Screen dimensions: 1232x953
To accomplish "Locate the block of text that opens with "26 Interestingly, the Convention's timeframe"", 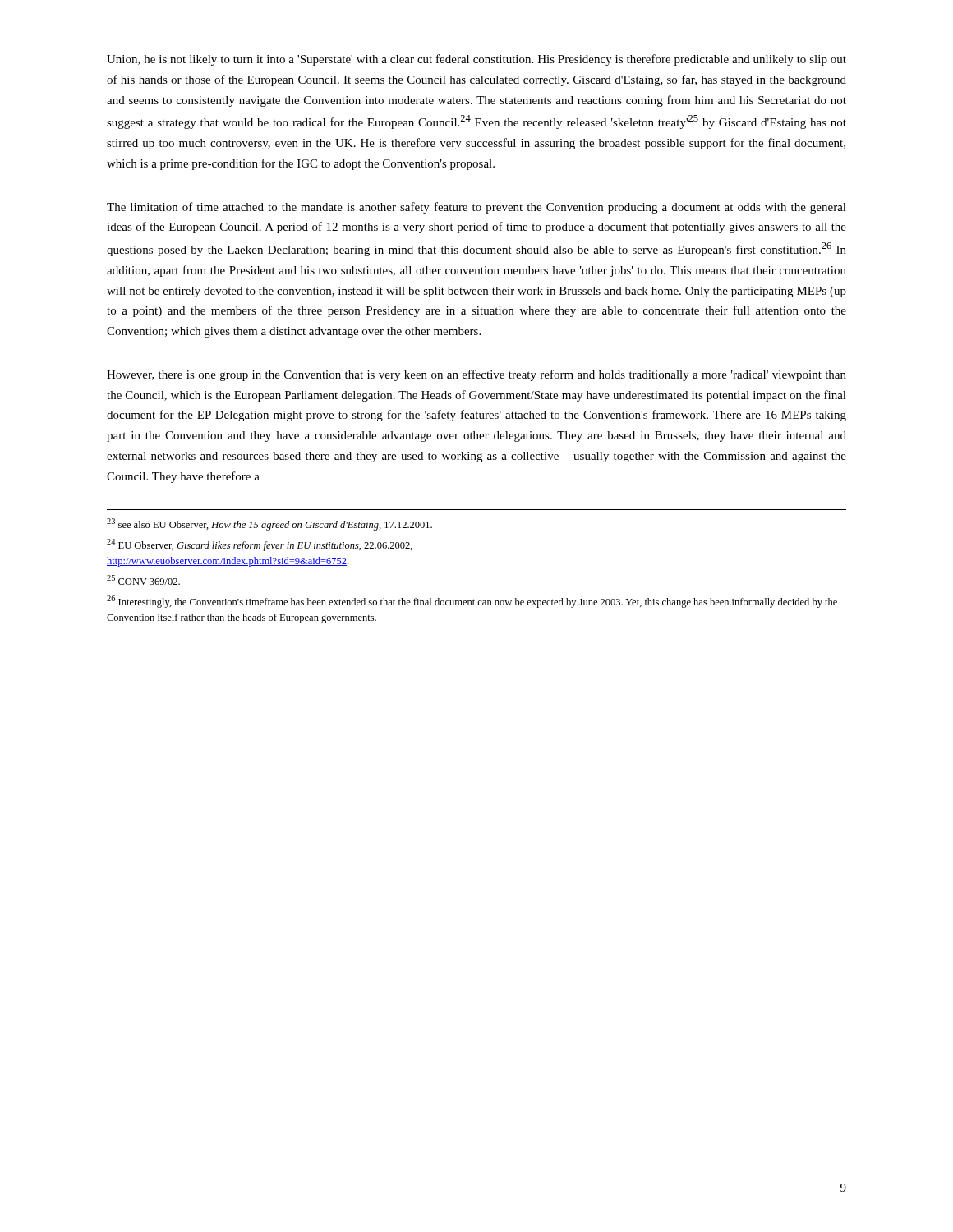I will click(x=472, y=608).
